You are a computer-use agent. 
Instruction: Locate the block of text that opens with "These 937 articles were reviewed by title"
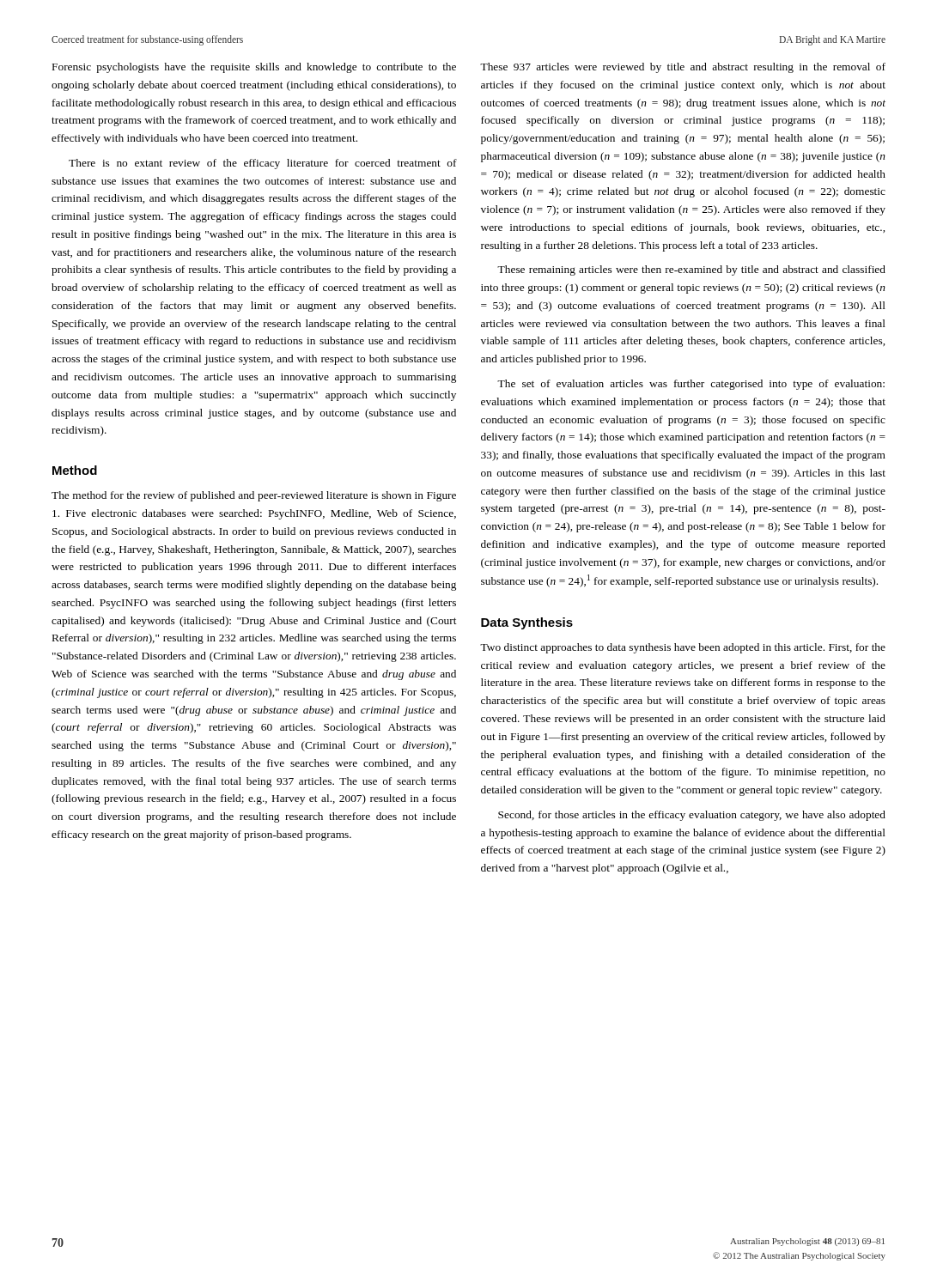(683, 325)
